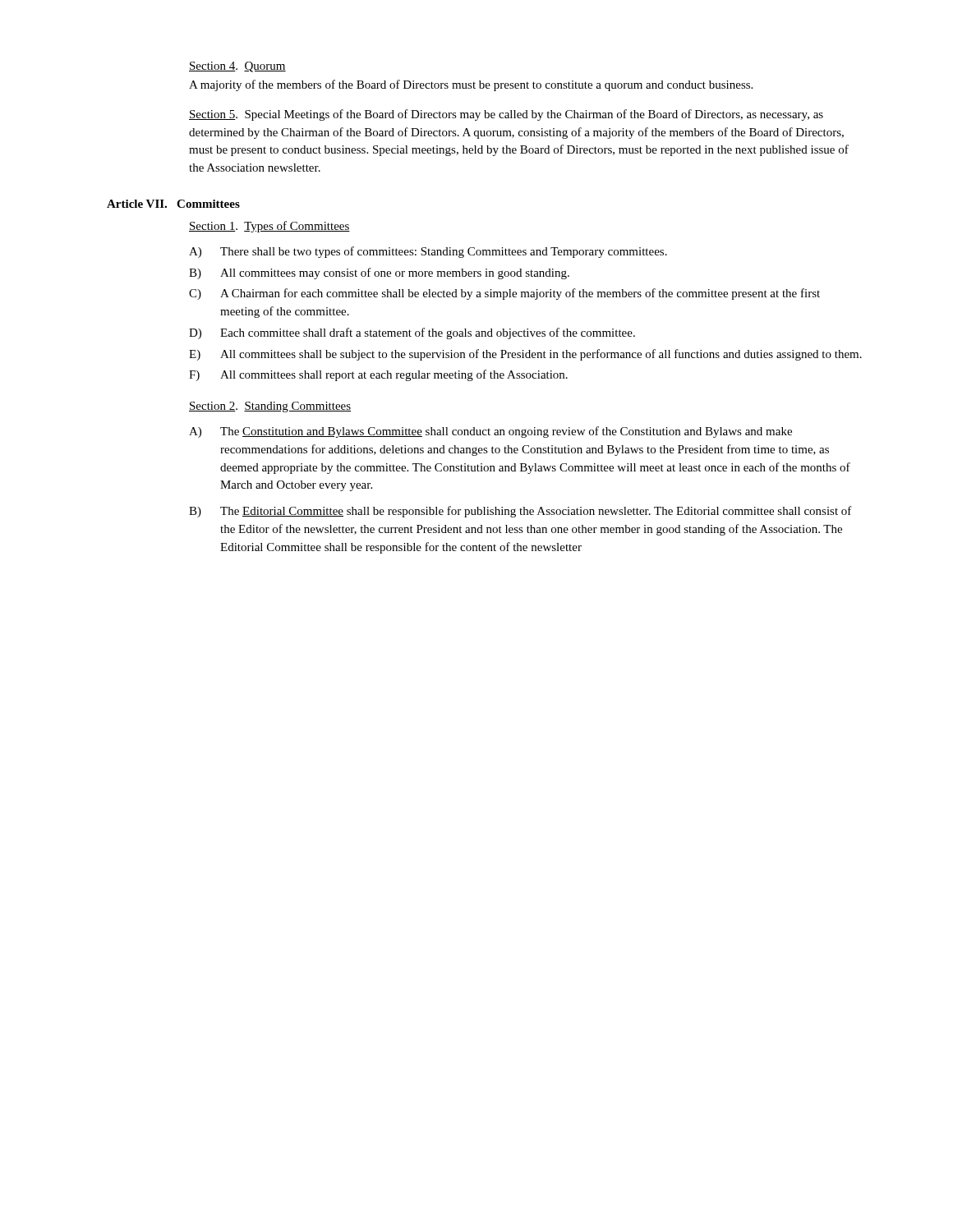Click on the list item containing "C) A Chairman for each committee"
This screenshot has width=953, height=1232.
point(526,303)
